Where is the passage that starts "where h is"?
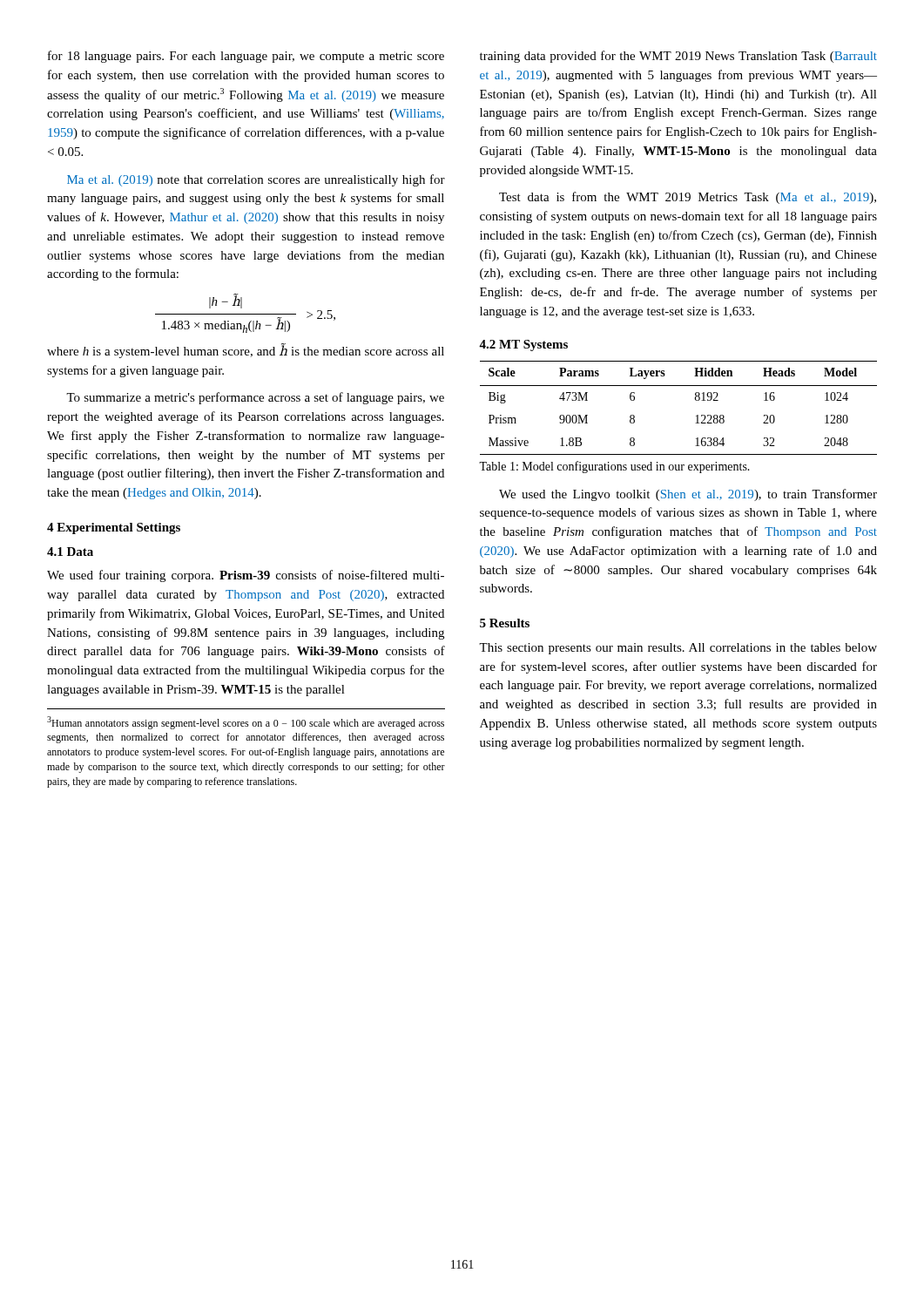This screenshot has width=924, height=1307. (246, 361)
